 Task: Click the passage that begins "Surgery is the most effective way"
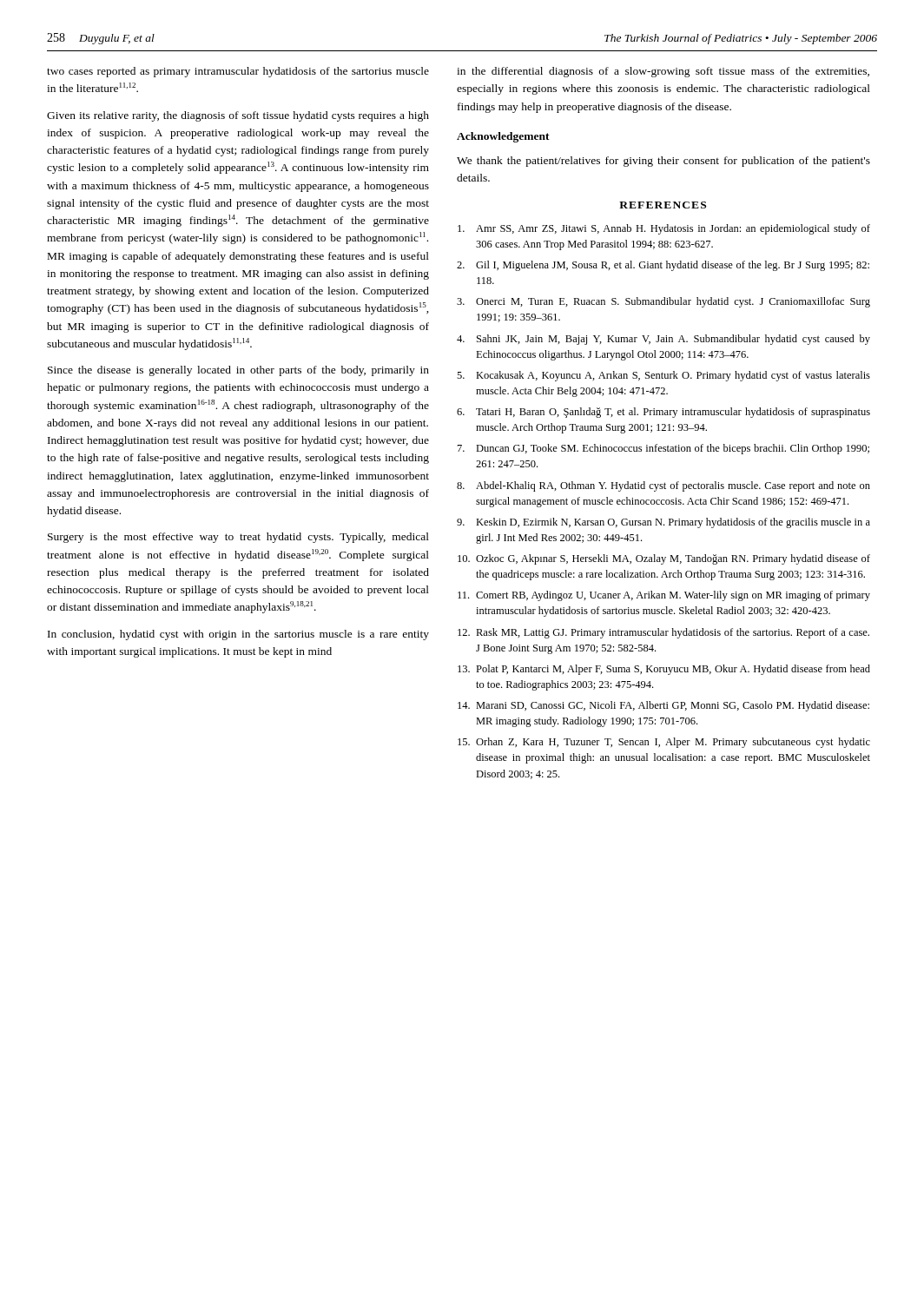click(x=238, y=572)
